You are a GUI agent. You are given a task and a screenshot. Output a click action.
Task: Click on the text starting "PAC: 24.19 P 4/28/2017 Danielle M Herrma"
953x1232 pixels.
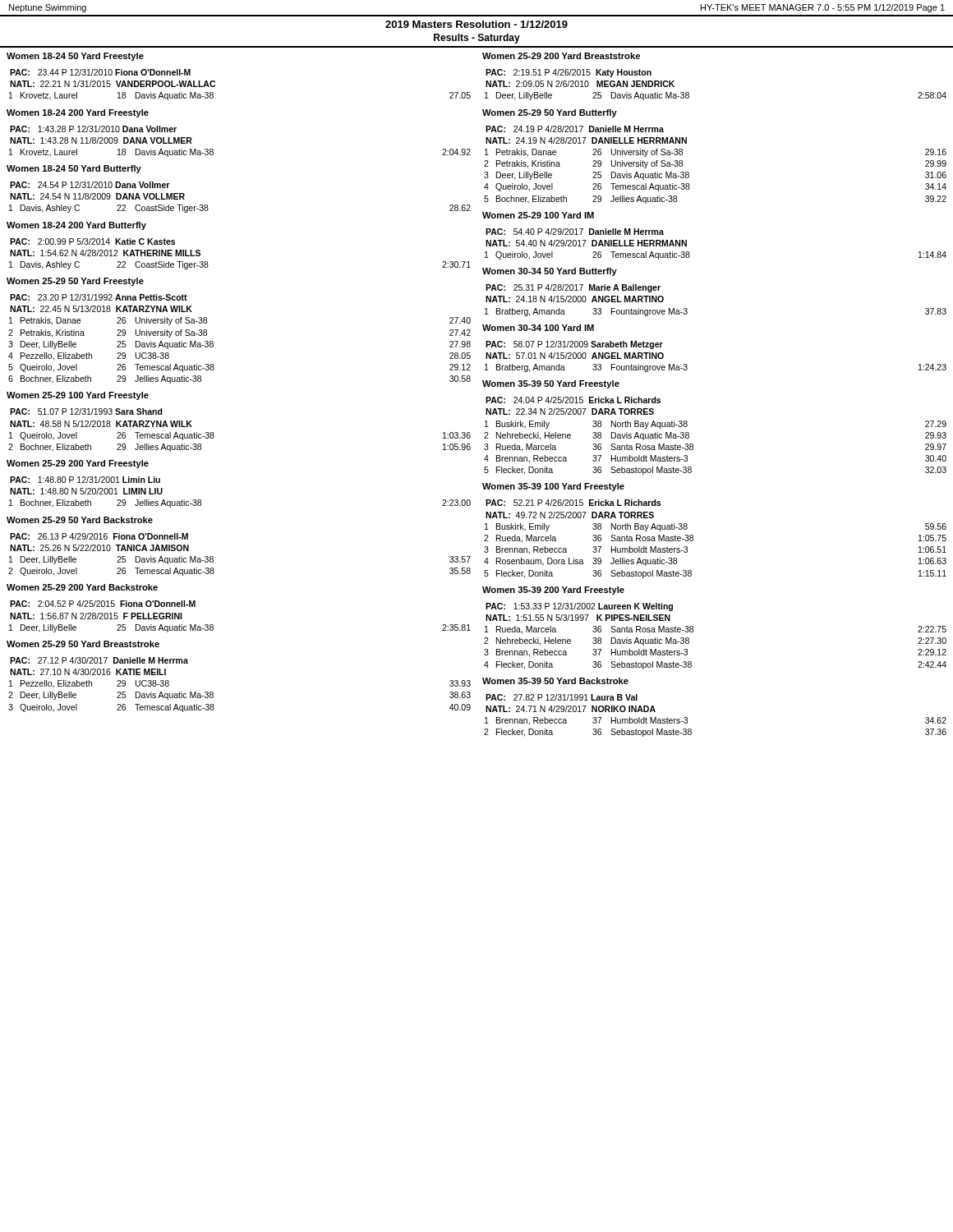pos(575,129)
